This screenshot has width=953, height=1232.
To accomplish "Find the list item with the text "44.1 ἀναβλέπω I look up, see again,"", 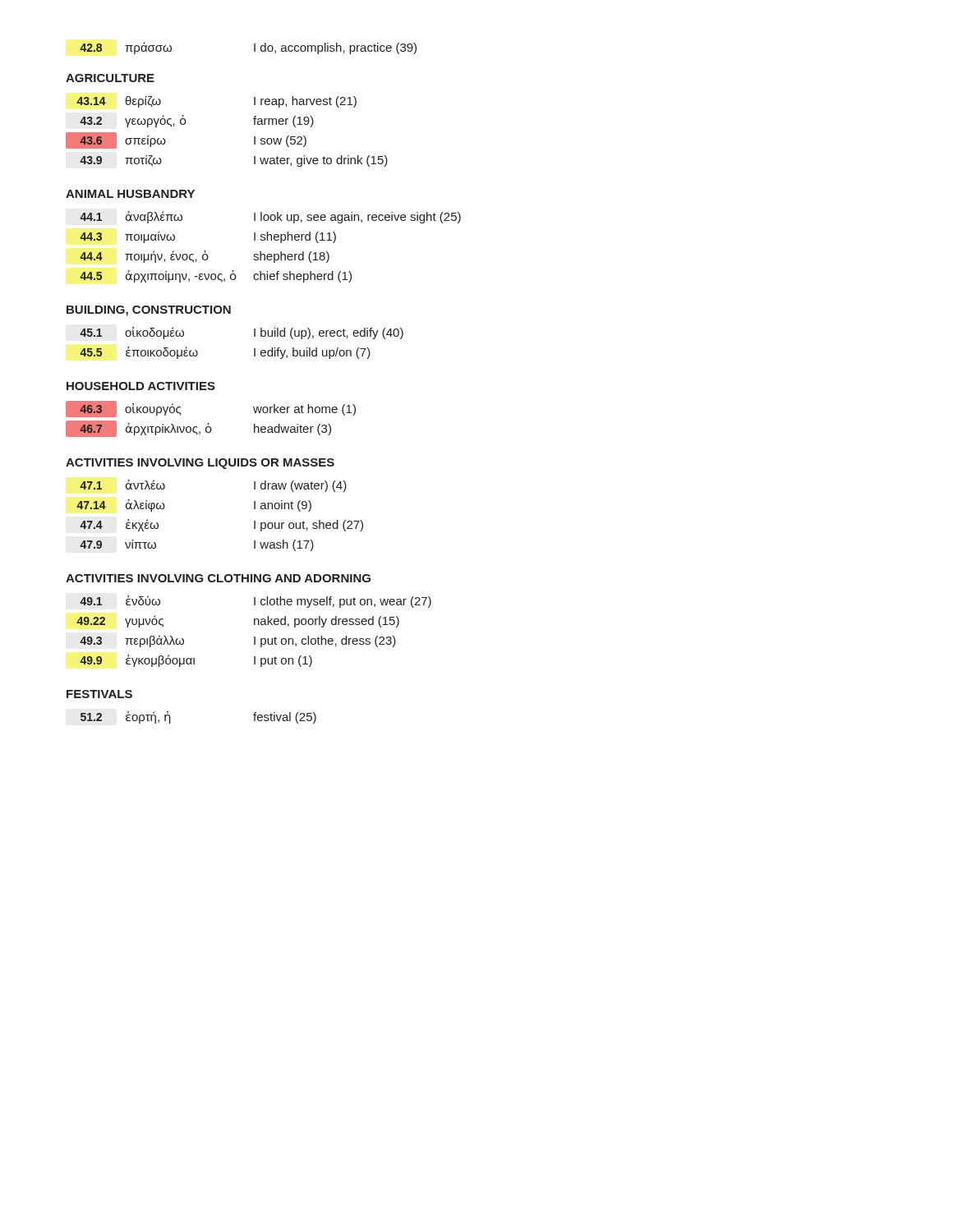I will [x=264, y=217].
